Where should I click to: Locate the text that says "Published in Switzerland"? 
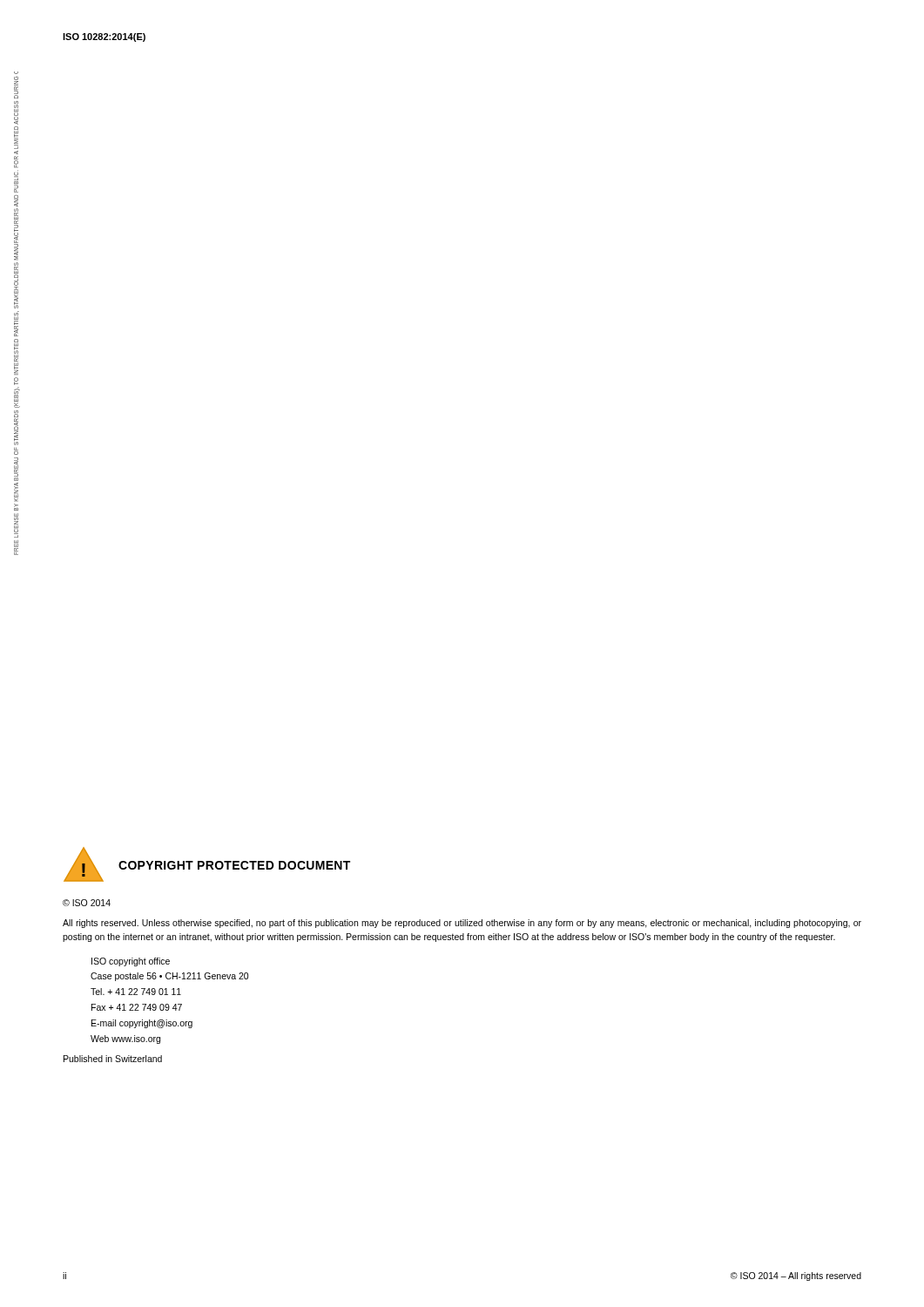[113, 1058]
